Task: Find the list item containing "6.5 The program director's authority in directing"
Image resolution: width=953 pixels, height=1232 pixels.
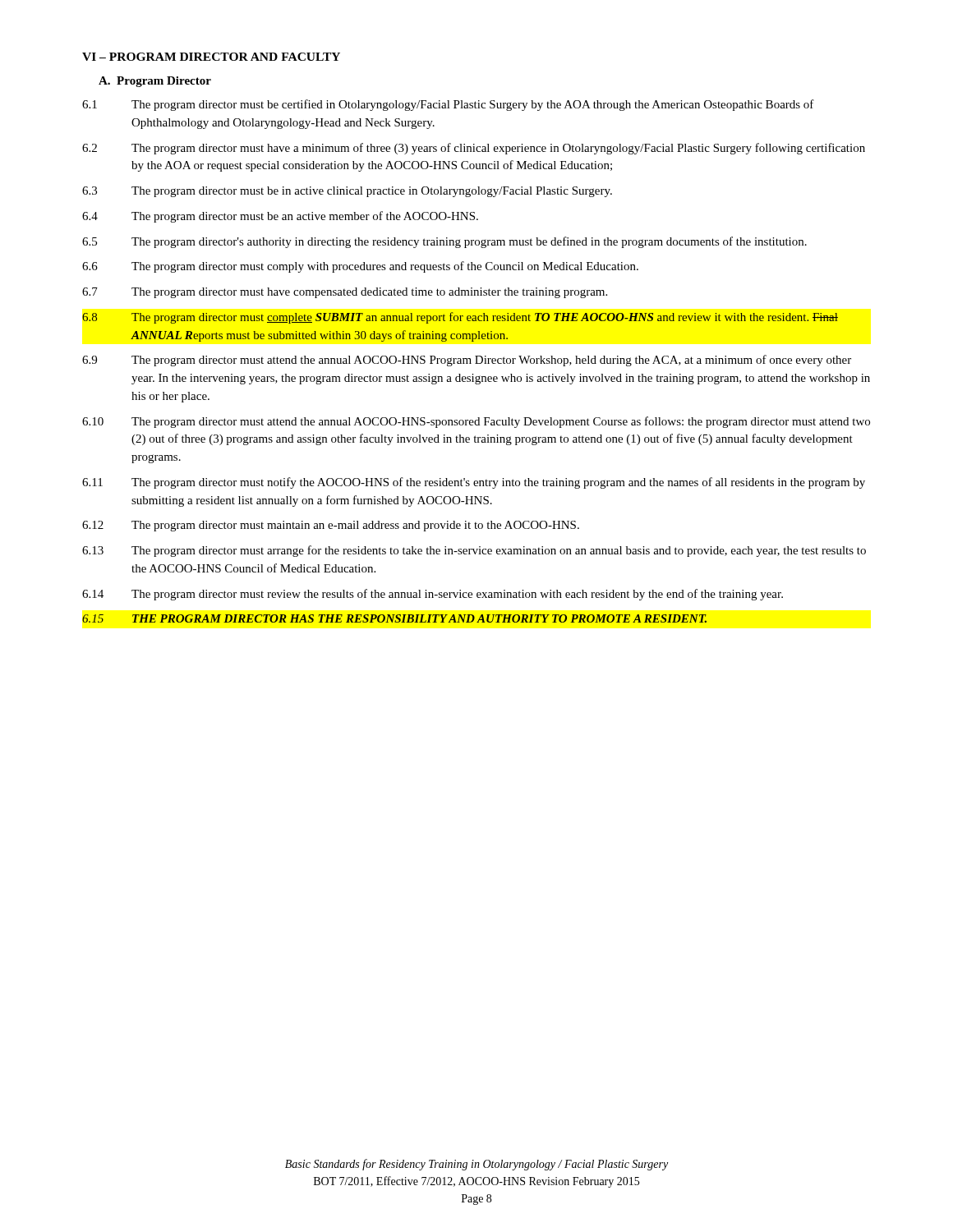Action: (476, 242)
